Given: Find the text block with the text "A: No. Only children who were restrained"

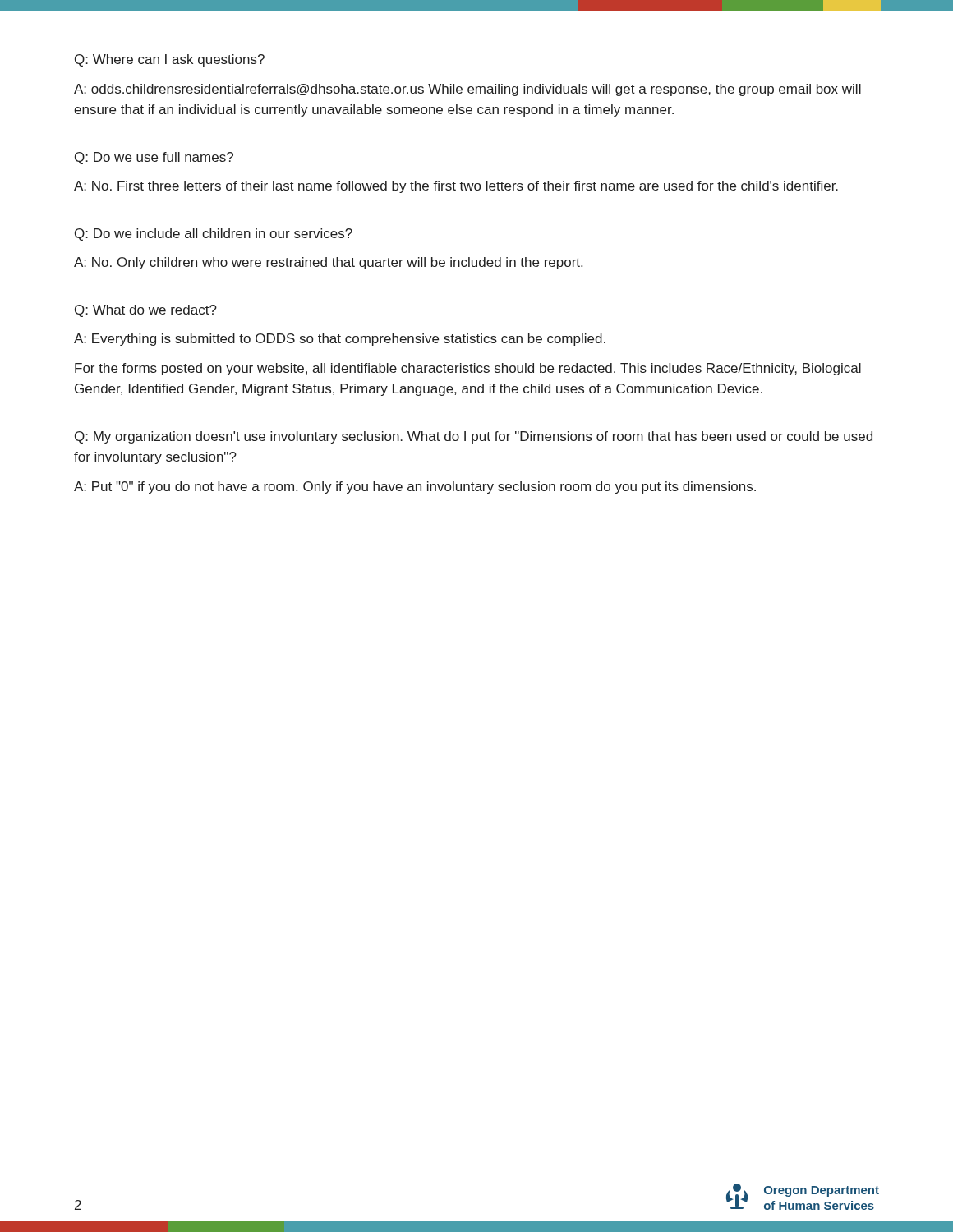Looking at the screenshot, I should (x=329, y=262).
